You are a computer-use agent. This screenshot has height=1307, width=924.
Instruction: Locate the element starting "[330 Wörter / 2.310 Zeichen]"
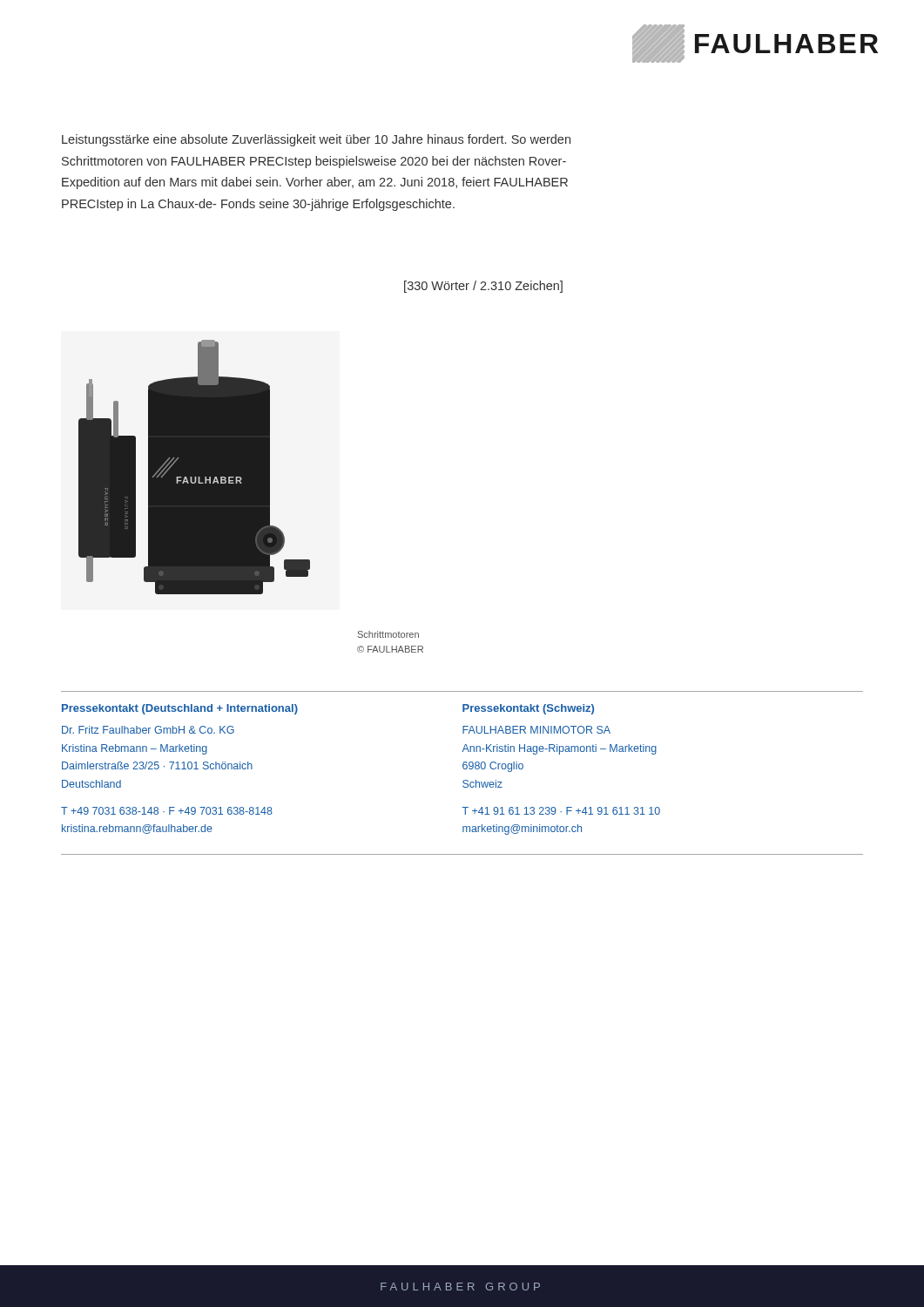[483, 286]
